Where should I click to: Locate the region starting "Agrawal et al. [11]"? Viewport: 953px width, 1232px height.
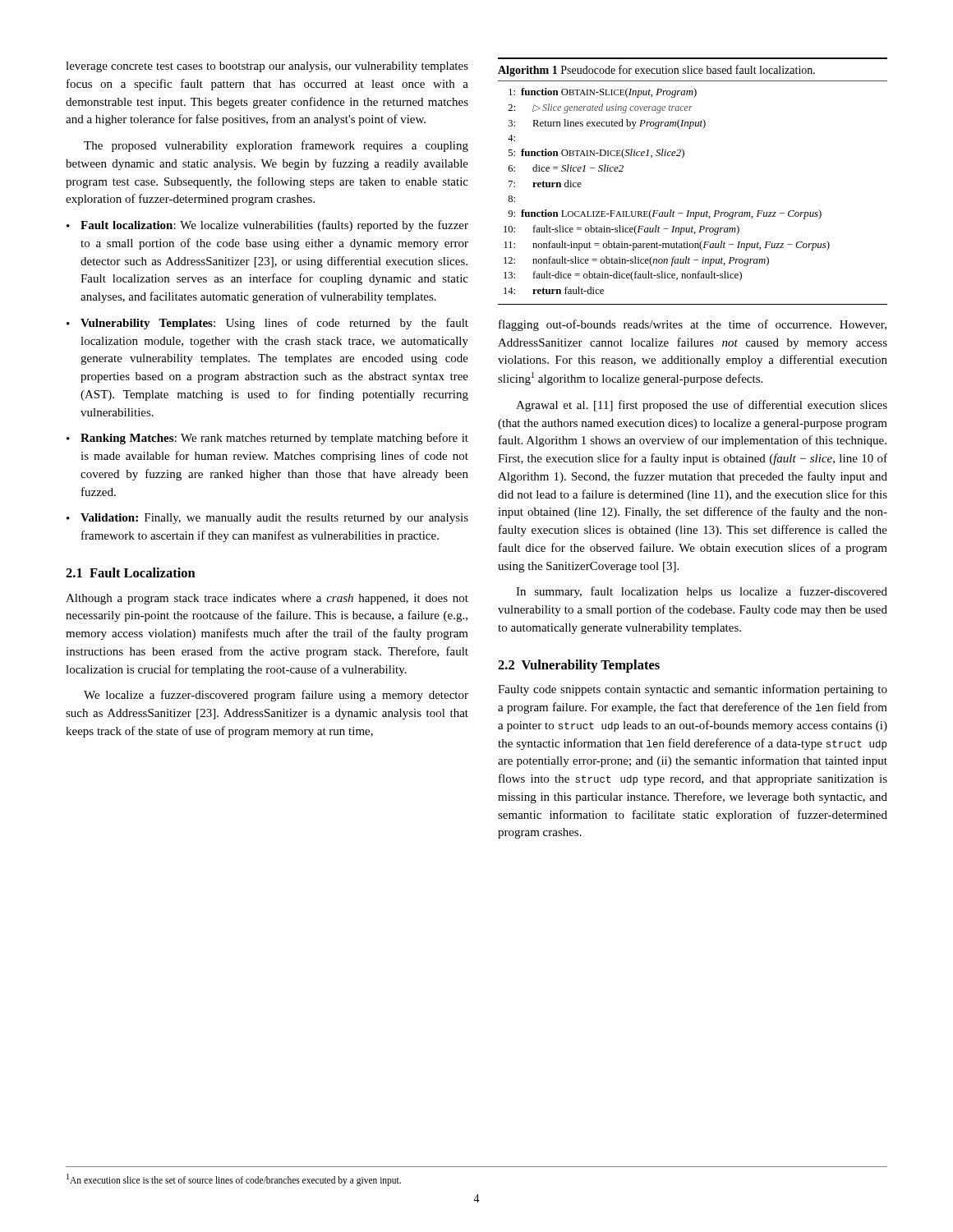[x=693, y=485]
